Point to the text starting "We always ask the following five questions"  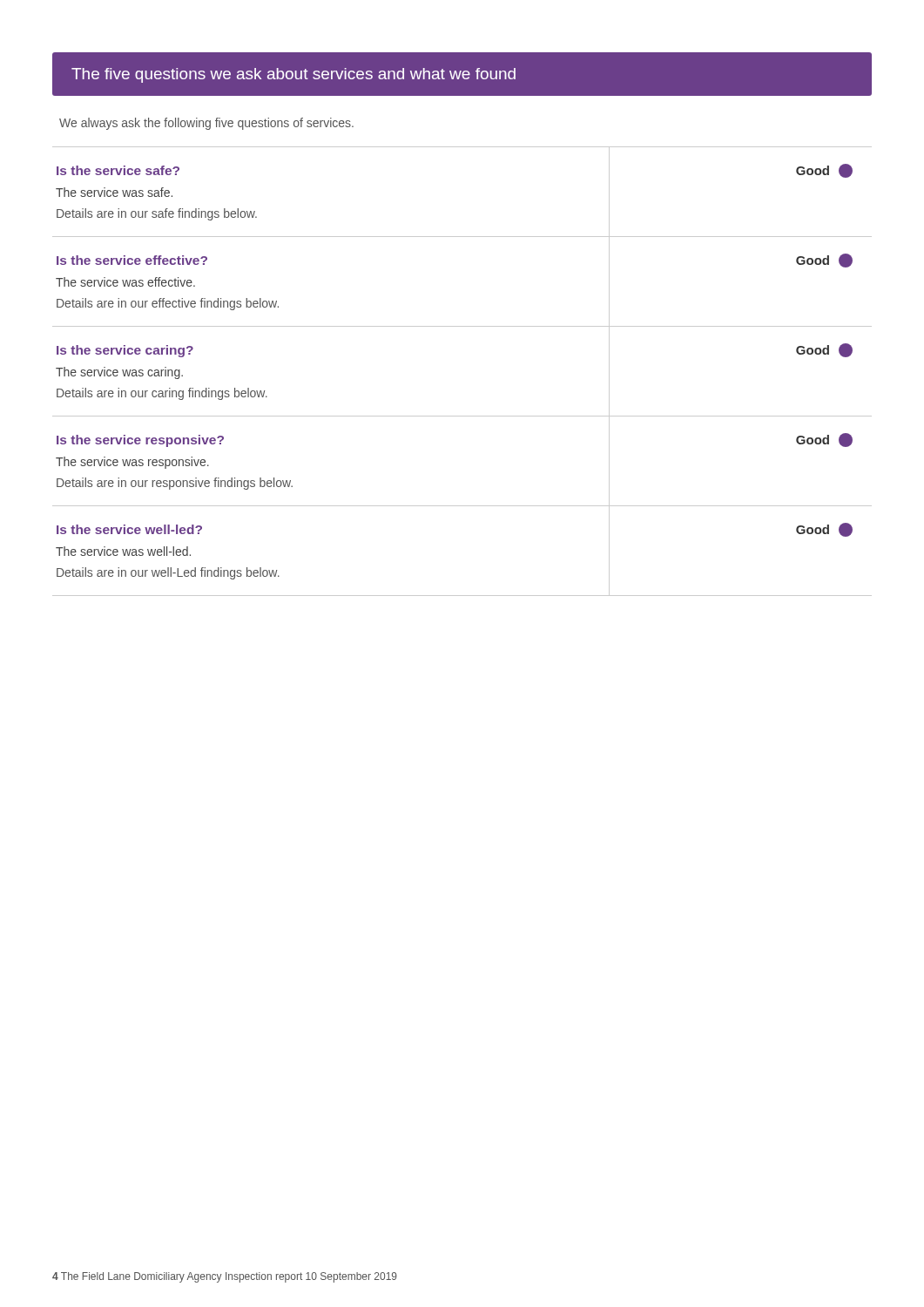[x=205, y=123]
